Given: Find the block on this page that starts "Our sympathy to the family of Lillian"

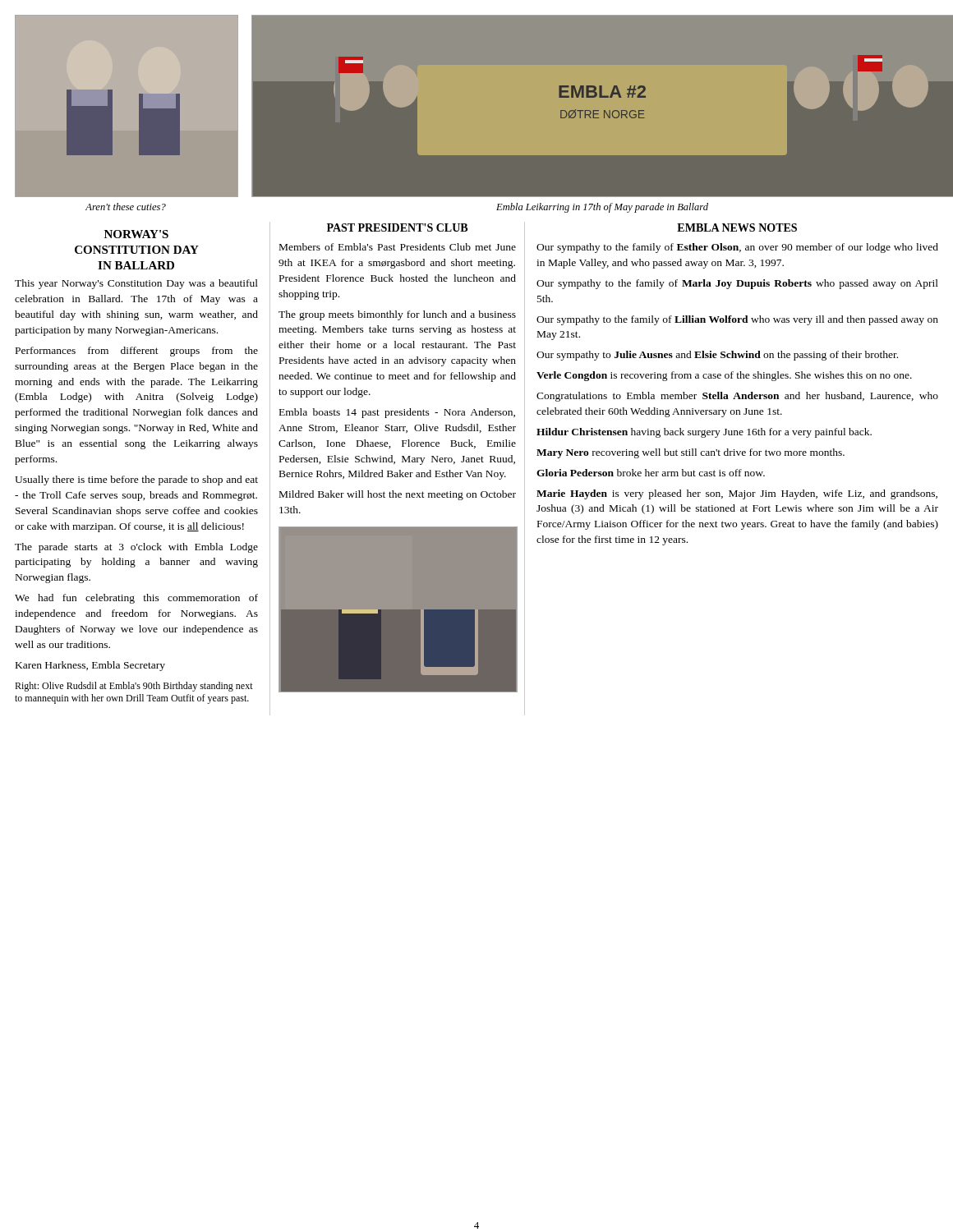Looking at the screenshot, I should [737, 327].
